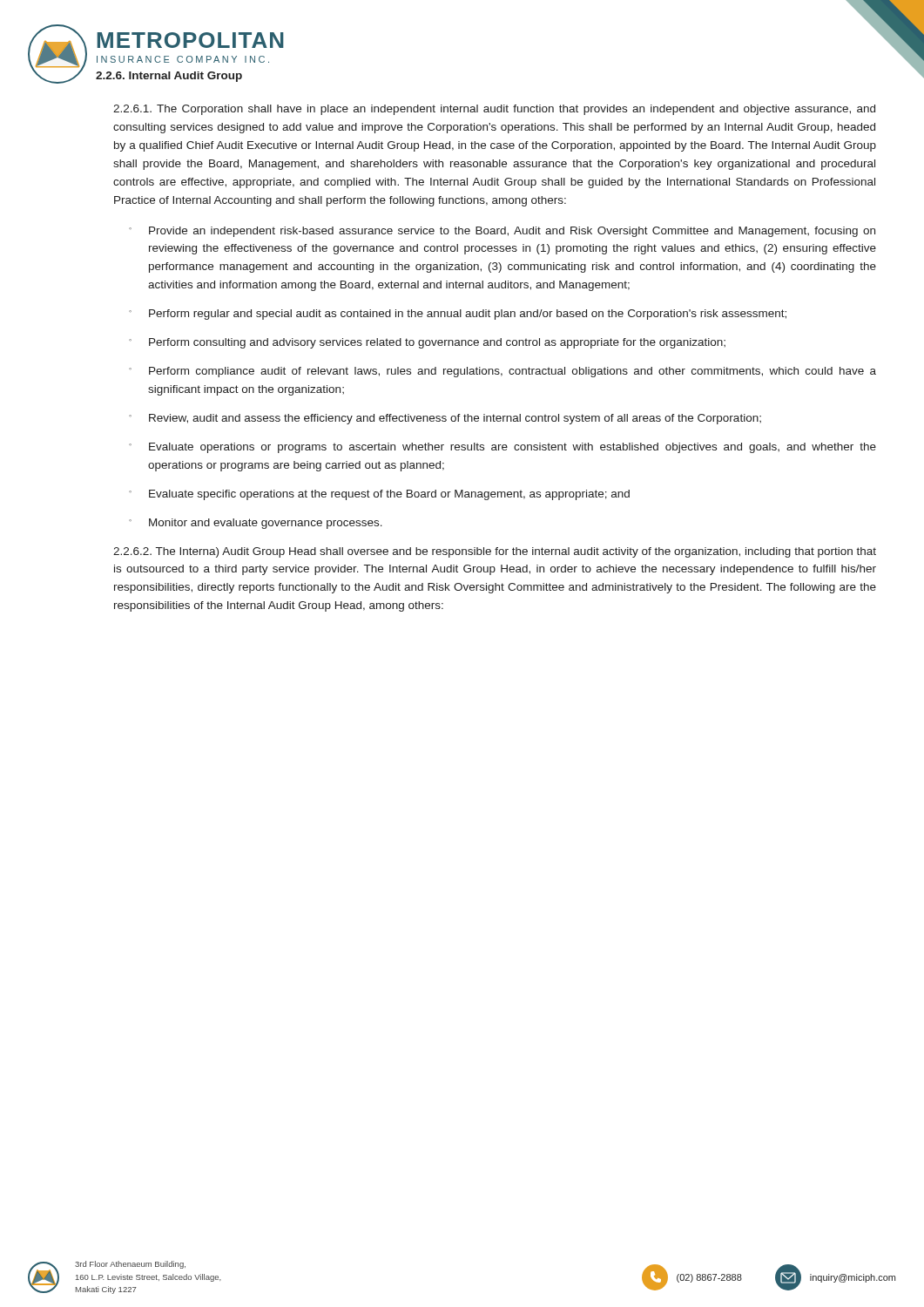Locate the block of text that opens with "◦ Monitor and evaluate governance"
This screenshot has height=1307, width=924.
coord(256,524)
